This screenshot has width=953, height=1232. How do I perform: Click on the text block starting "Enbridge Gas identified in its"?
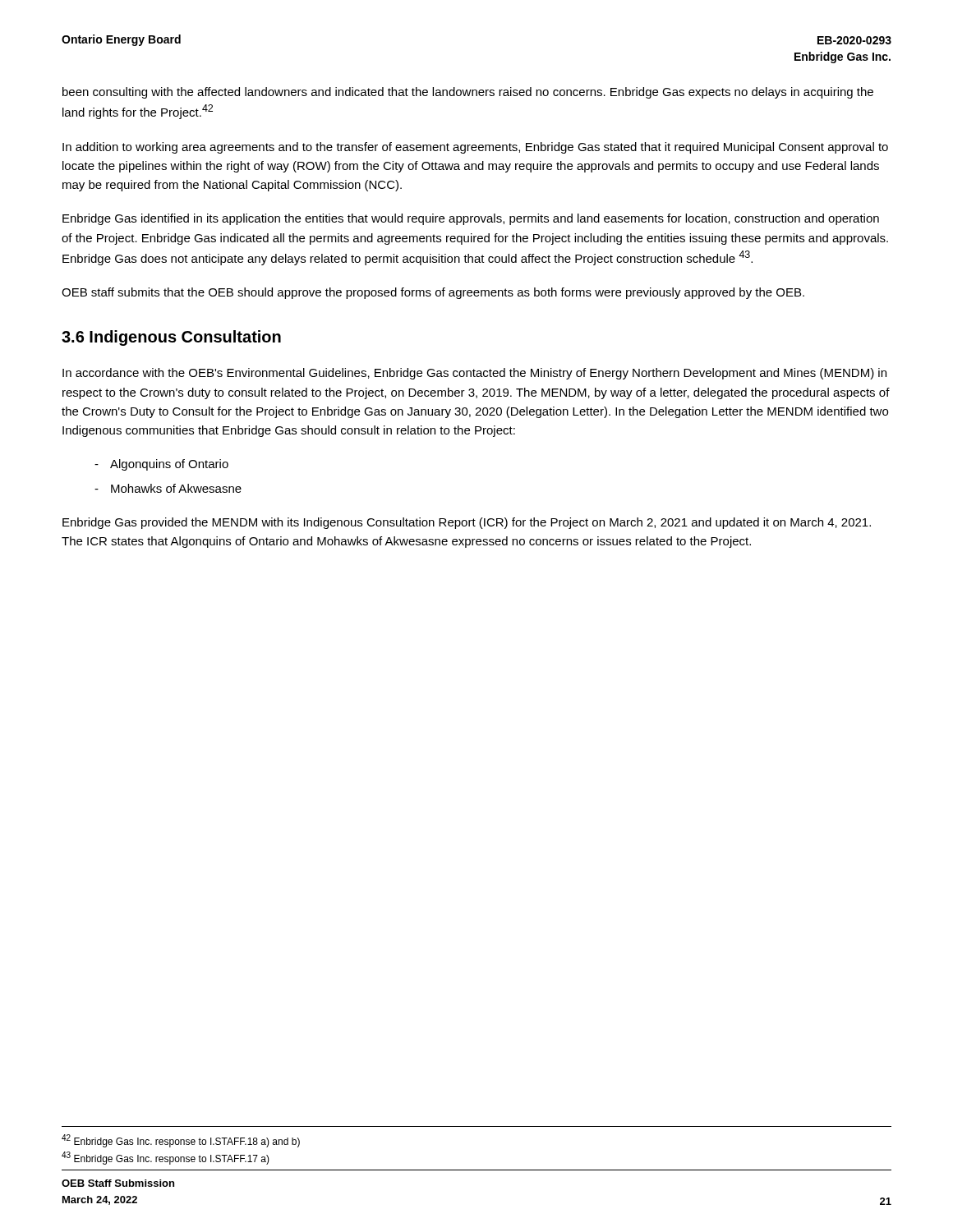click(475, 238)
